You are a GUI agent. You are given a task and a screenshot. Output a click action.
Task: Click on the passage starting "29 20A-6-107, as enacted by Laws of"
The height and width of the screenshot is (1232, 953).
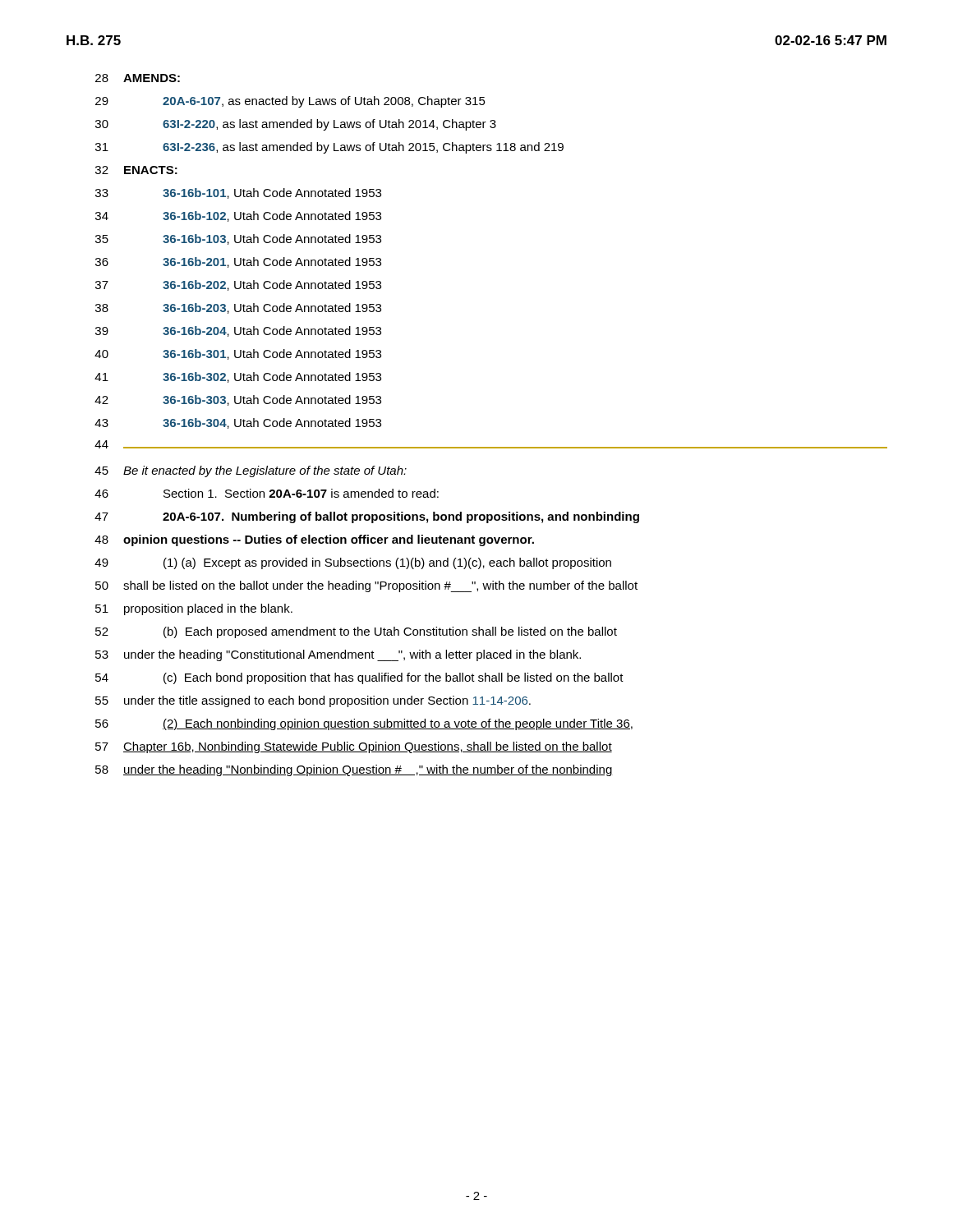[x=476, y=101]
